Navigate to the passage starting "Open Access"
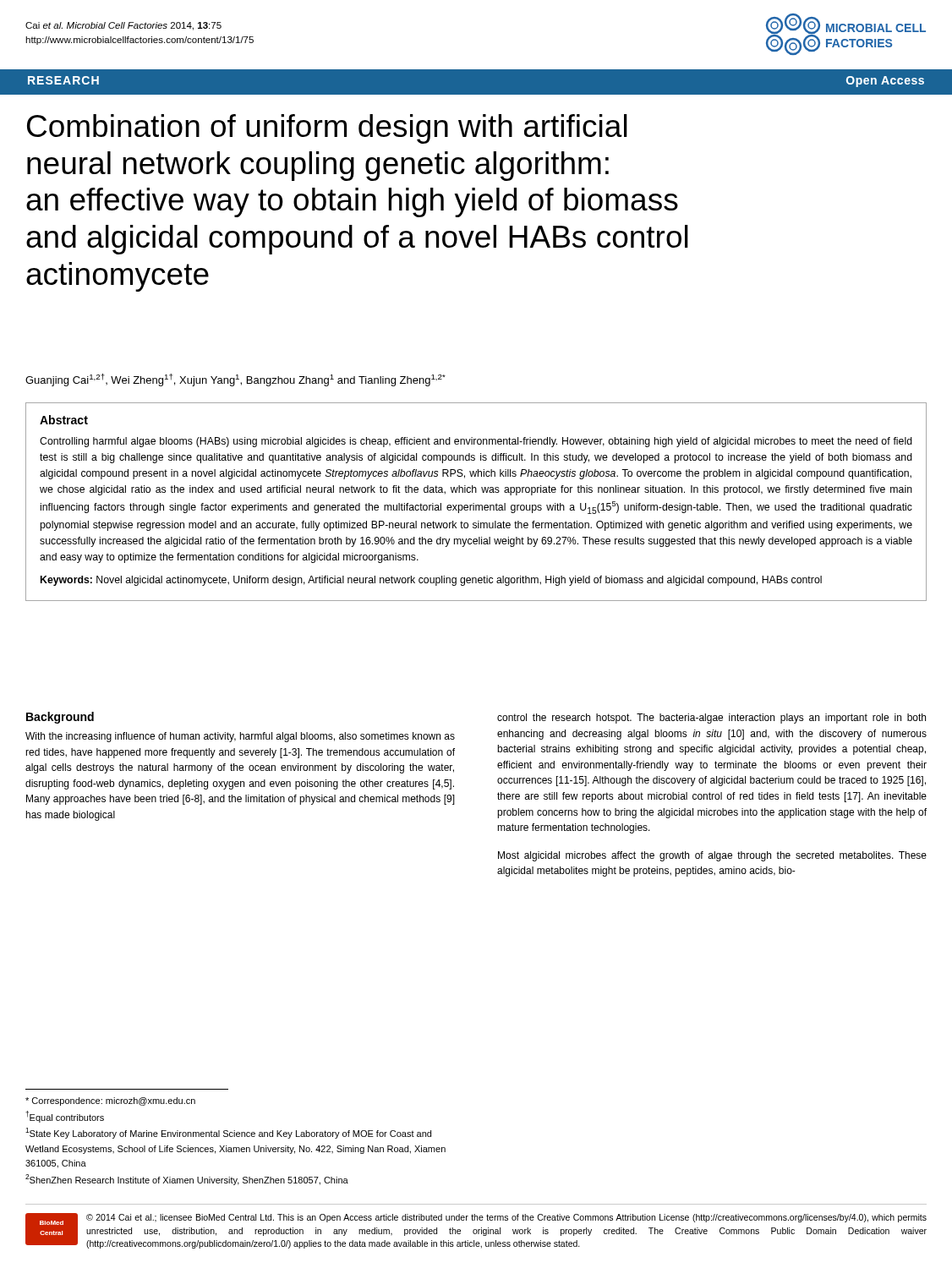The width and height of the screenshot is (952, 1268). (x=885, y=80)
